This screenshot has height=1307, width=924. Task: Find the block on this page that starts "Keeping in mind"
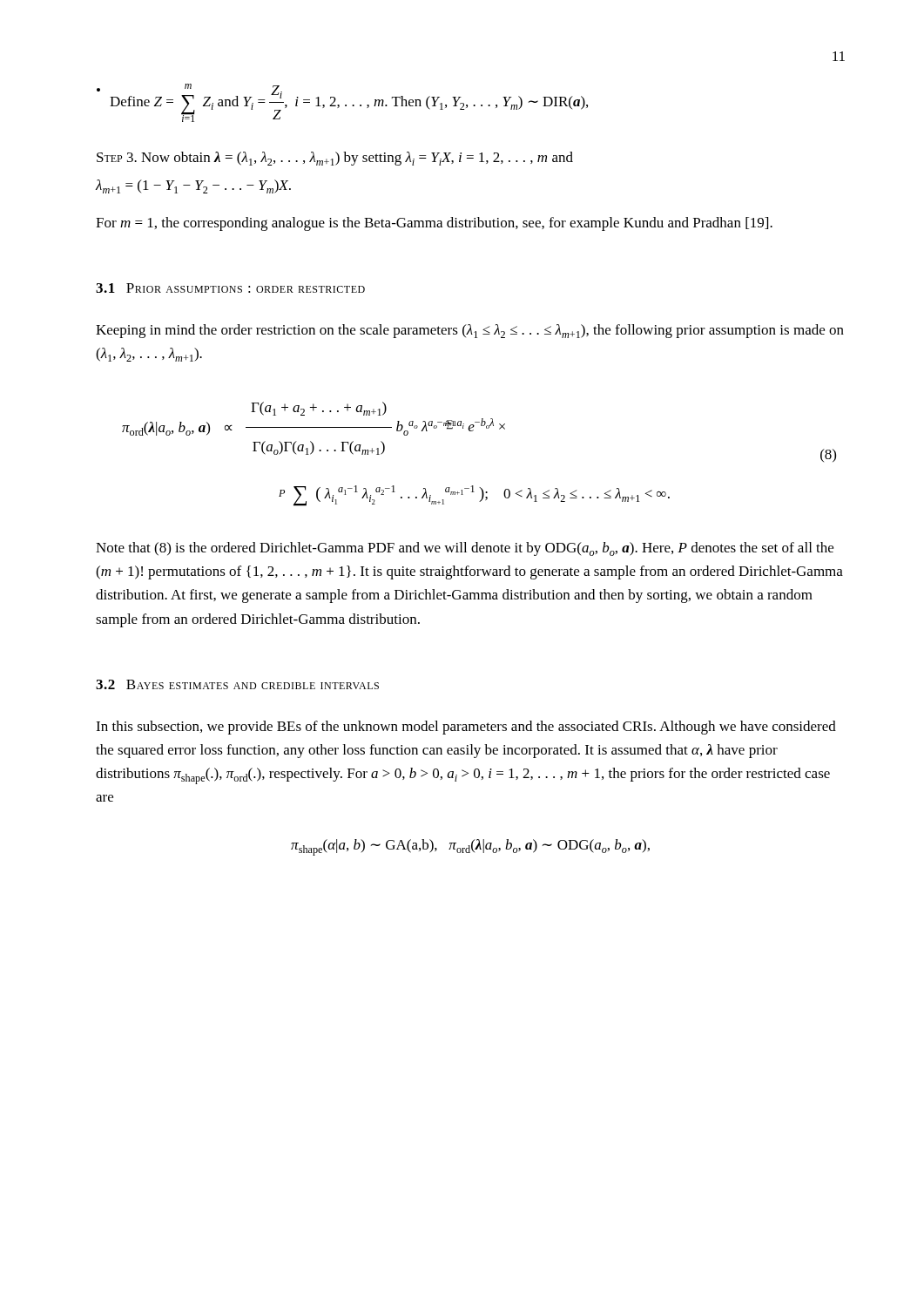(470, 343)
